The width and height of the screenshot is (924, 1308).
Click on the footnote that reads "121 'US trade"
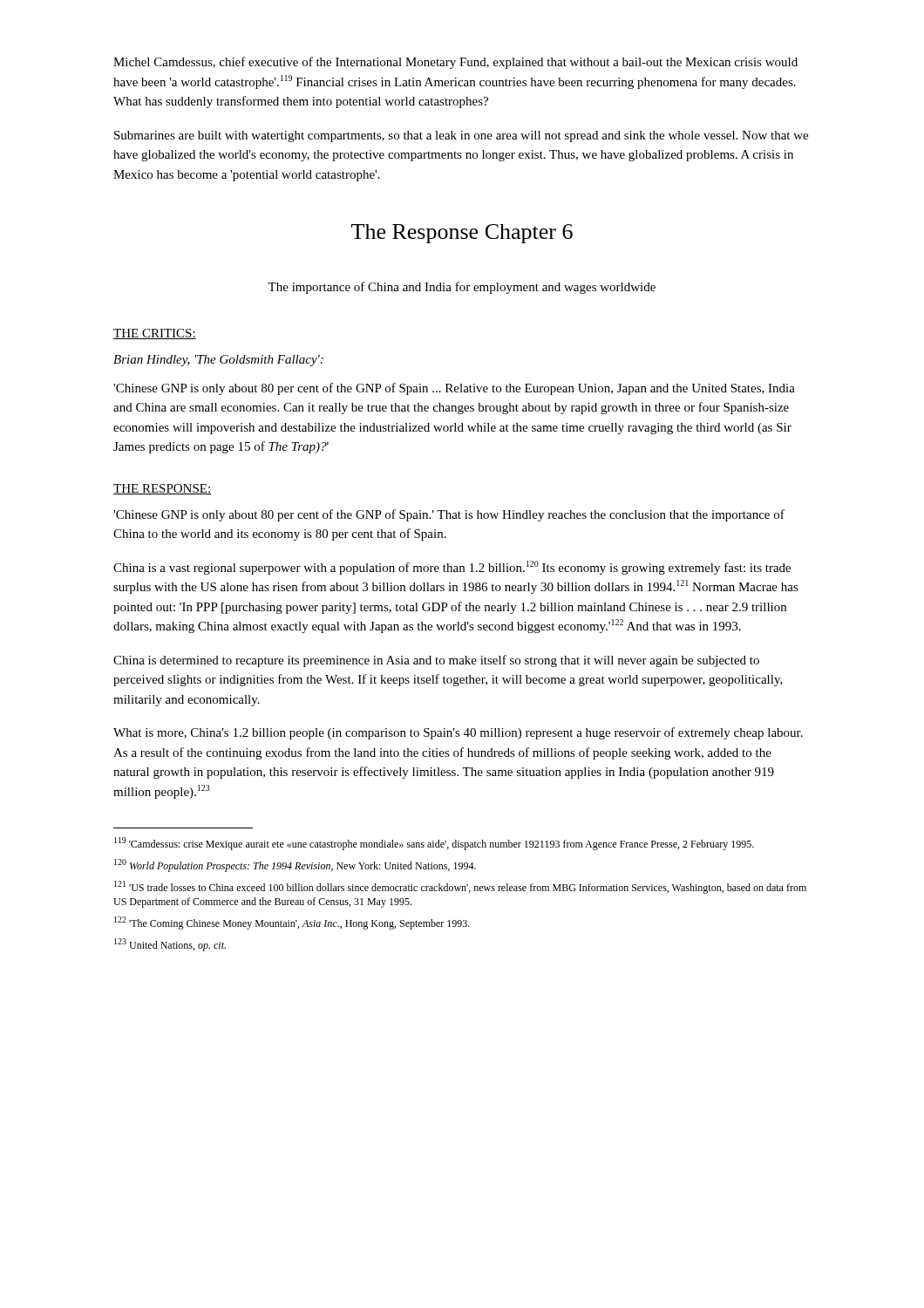pyautogui.click(x=460, y=894)
